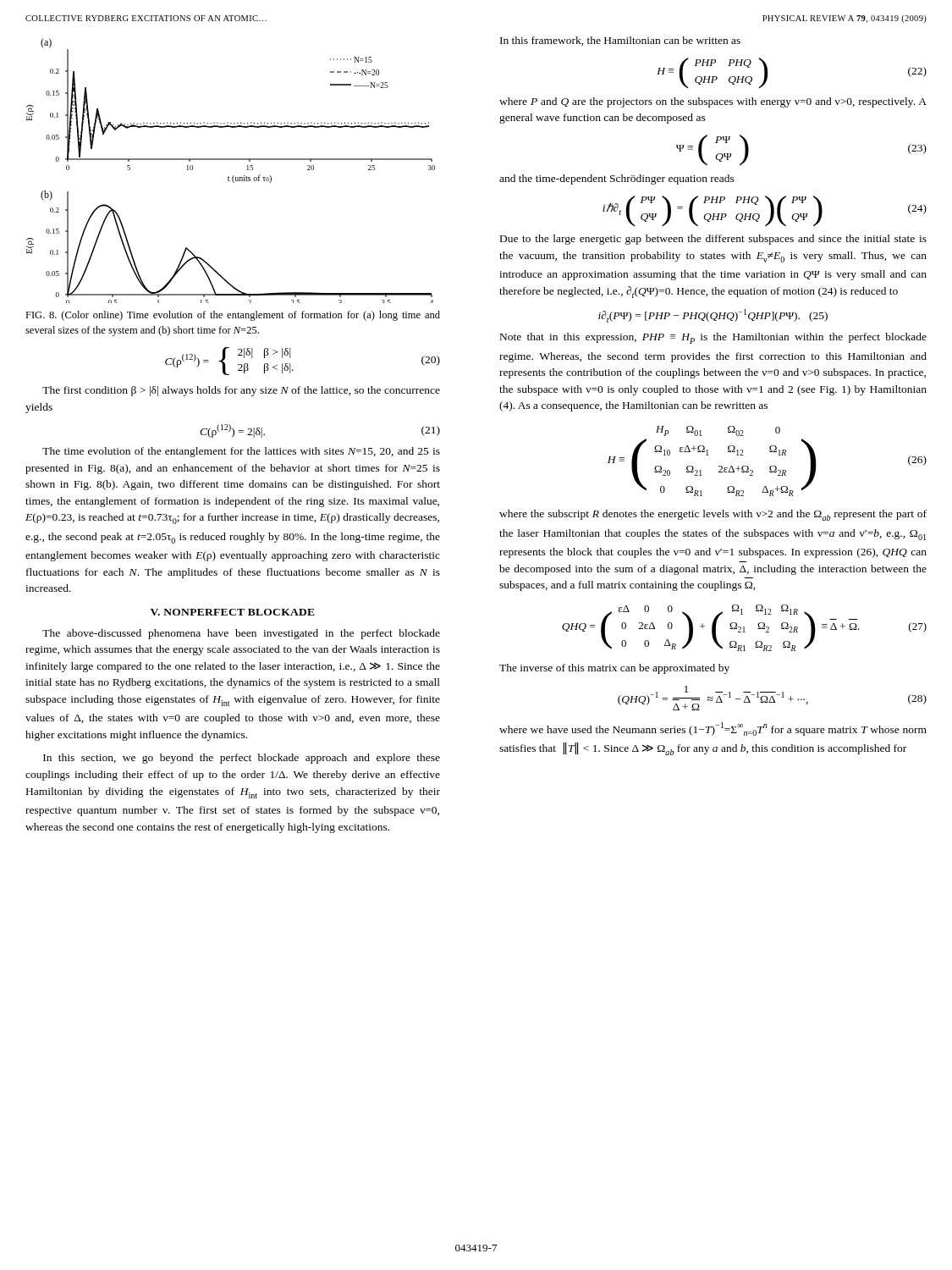Locate the formula that opens with "H ≡ ( HP Ω01"
The height and width of the screenshot is (1270, 952).
pos(767,460)
